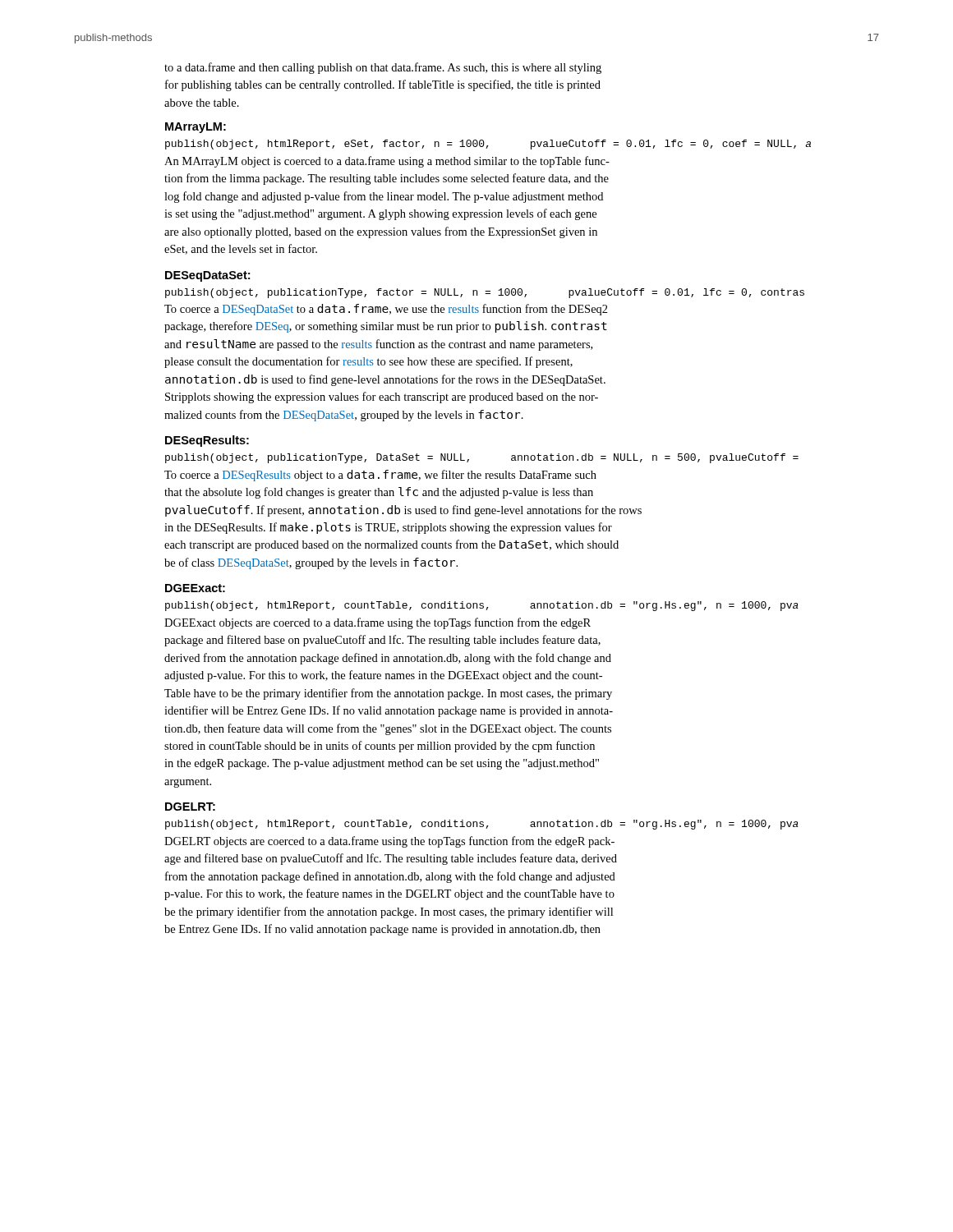Navigate to the text starting "to a data.frame and then calling publish"
953x1232 pixels.
(383, 85)
